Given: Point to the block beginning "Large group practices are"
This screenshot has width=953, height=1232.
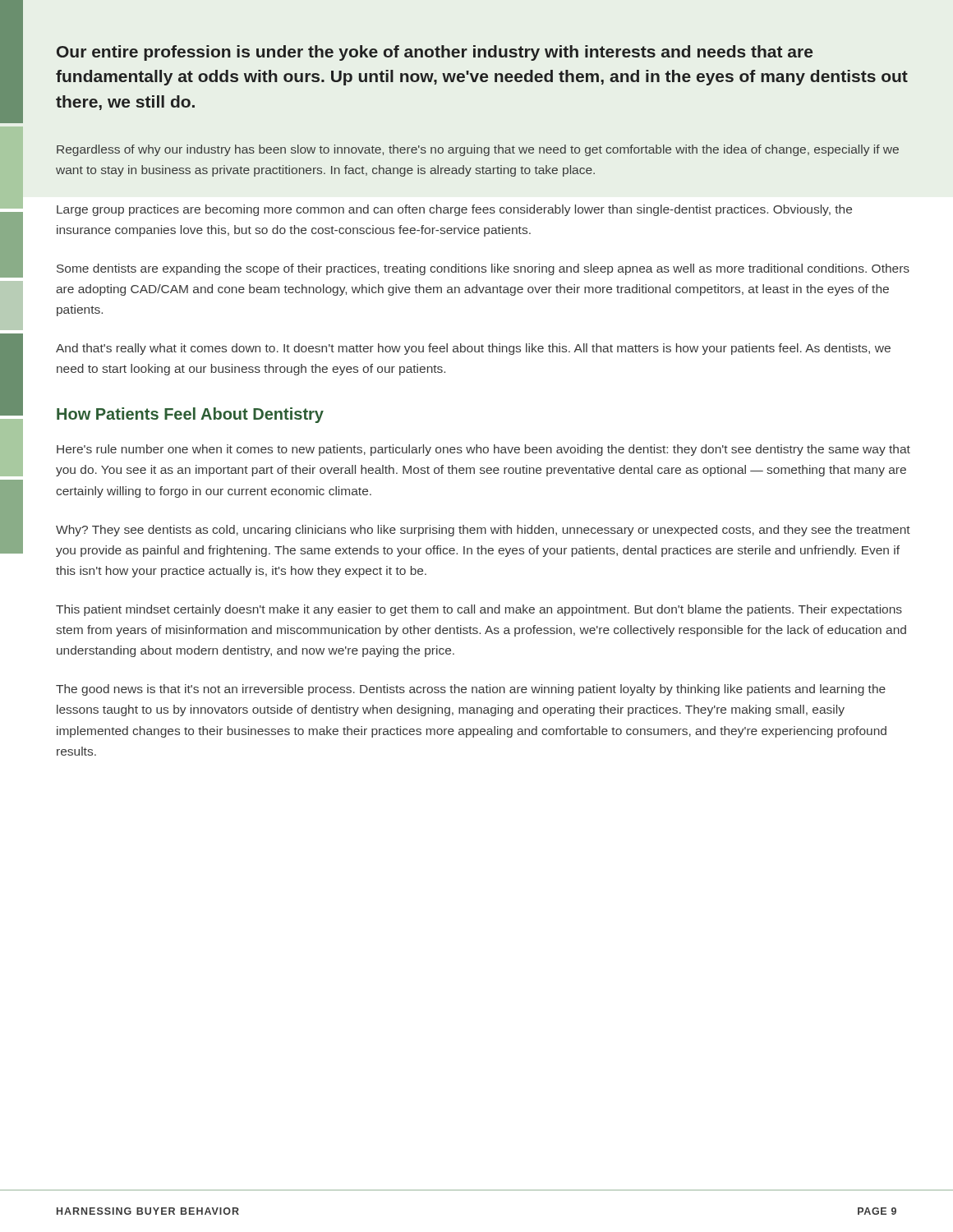Looking at the screenshot, I should click(454, 219).
